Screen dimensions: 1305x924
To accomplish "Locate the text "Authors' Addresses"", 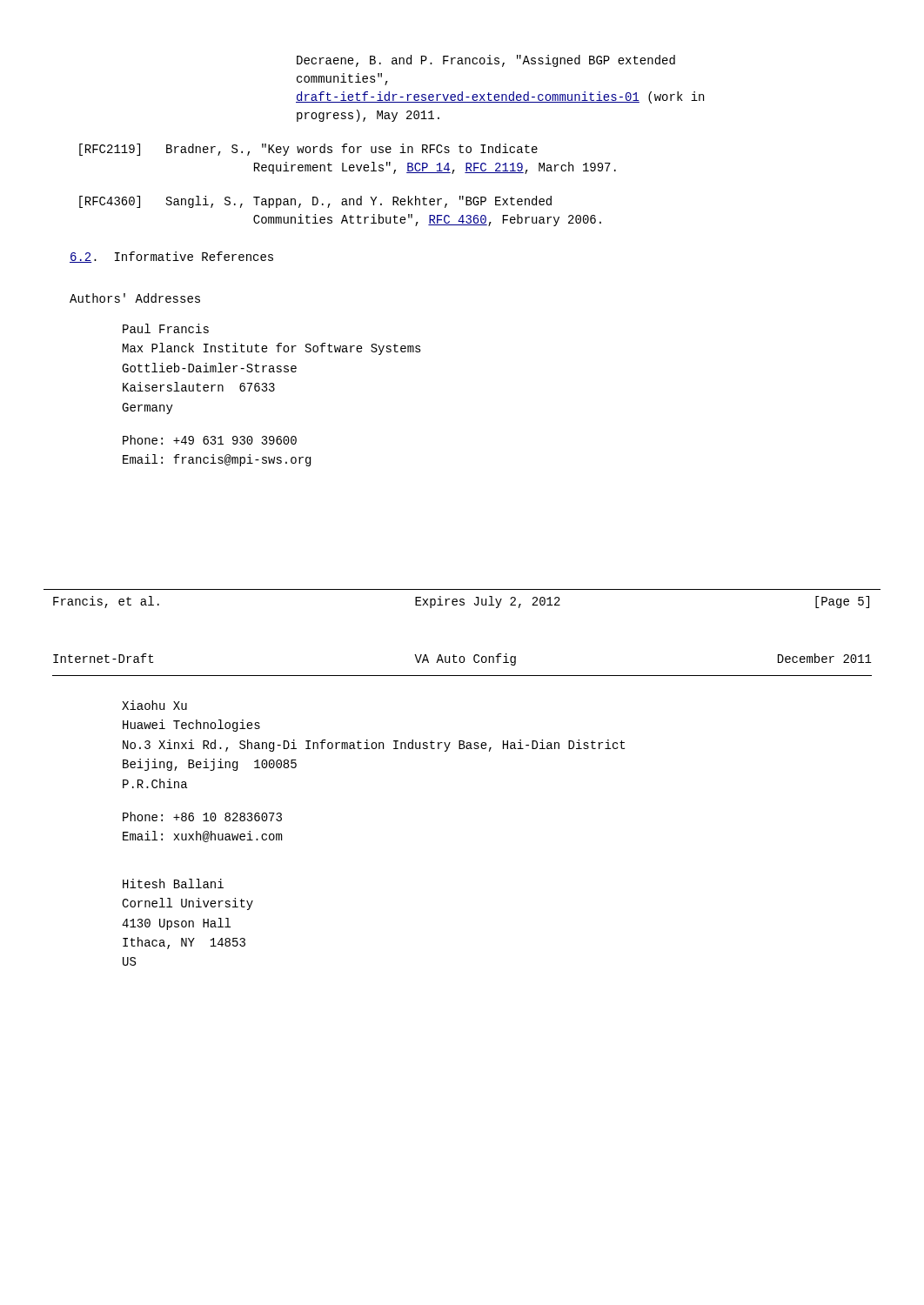I will [x=135, y=299].
